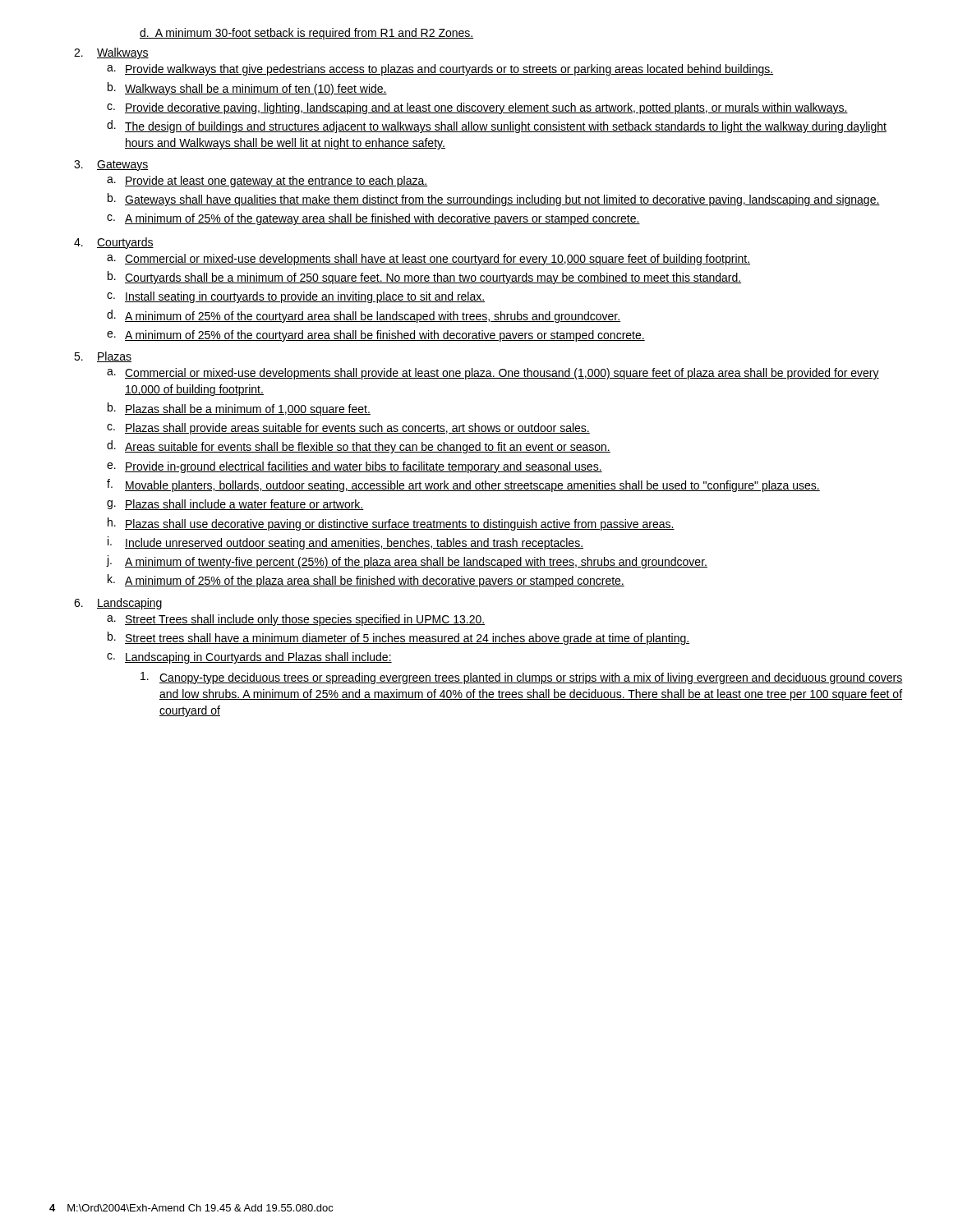Point to "3. Gateways"
The image size is (958, 1232).
(x=111, y=164)
